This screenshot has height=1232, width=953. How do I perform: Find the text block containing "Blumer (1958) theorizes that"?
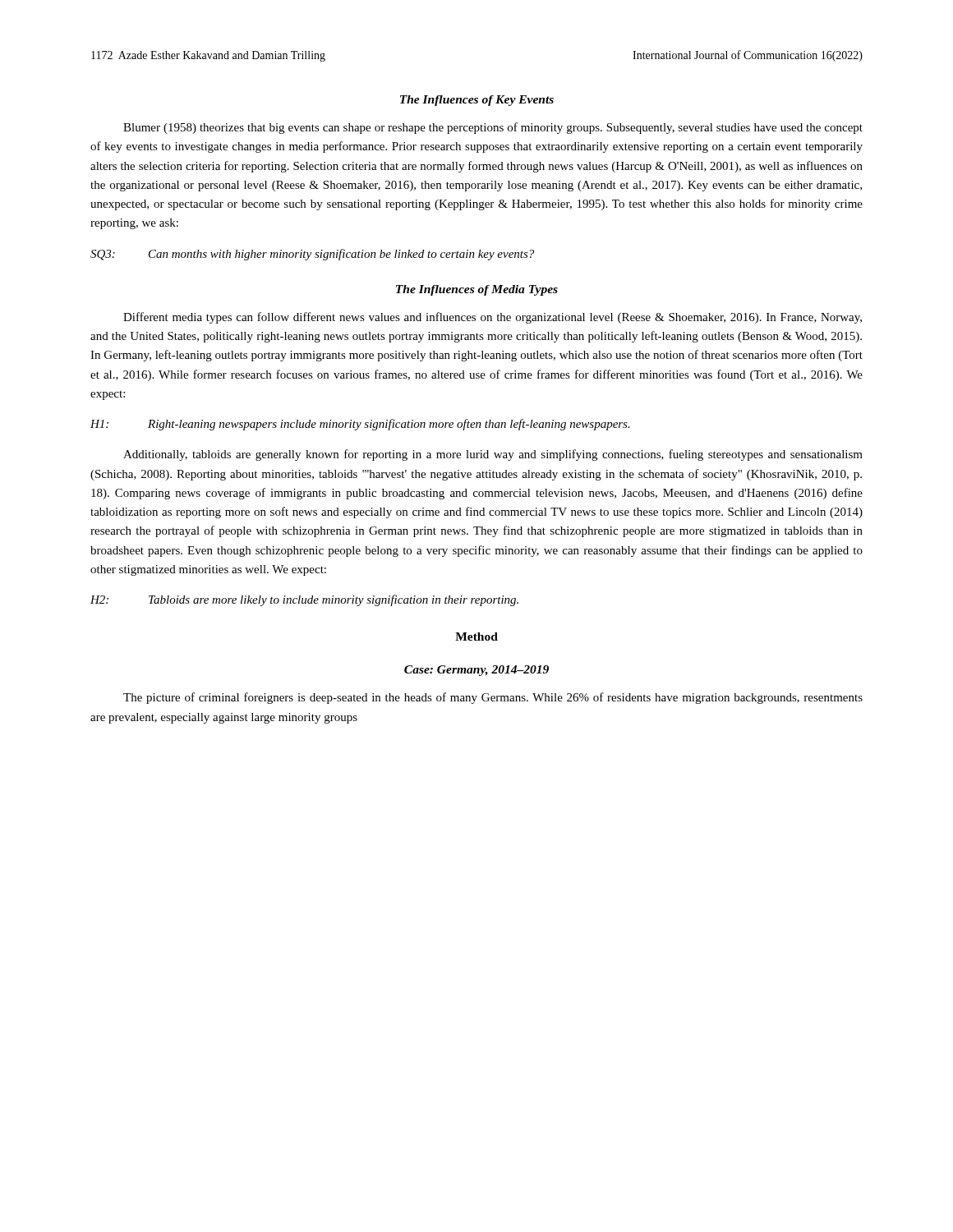(476, 176)
